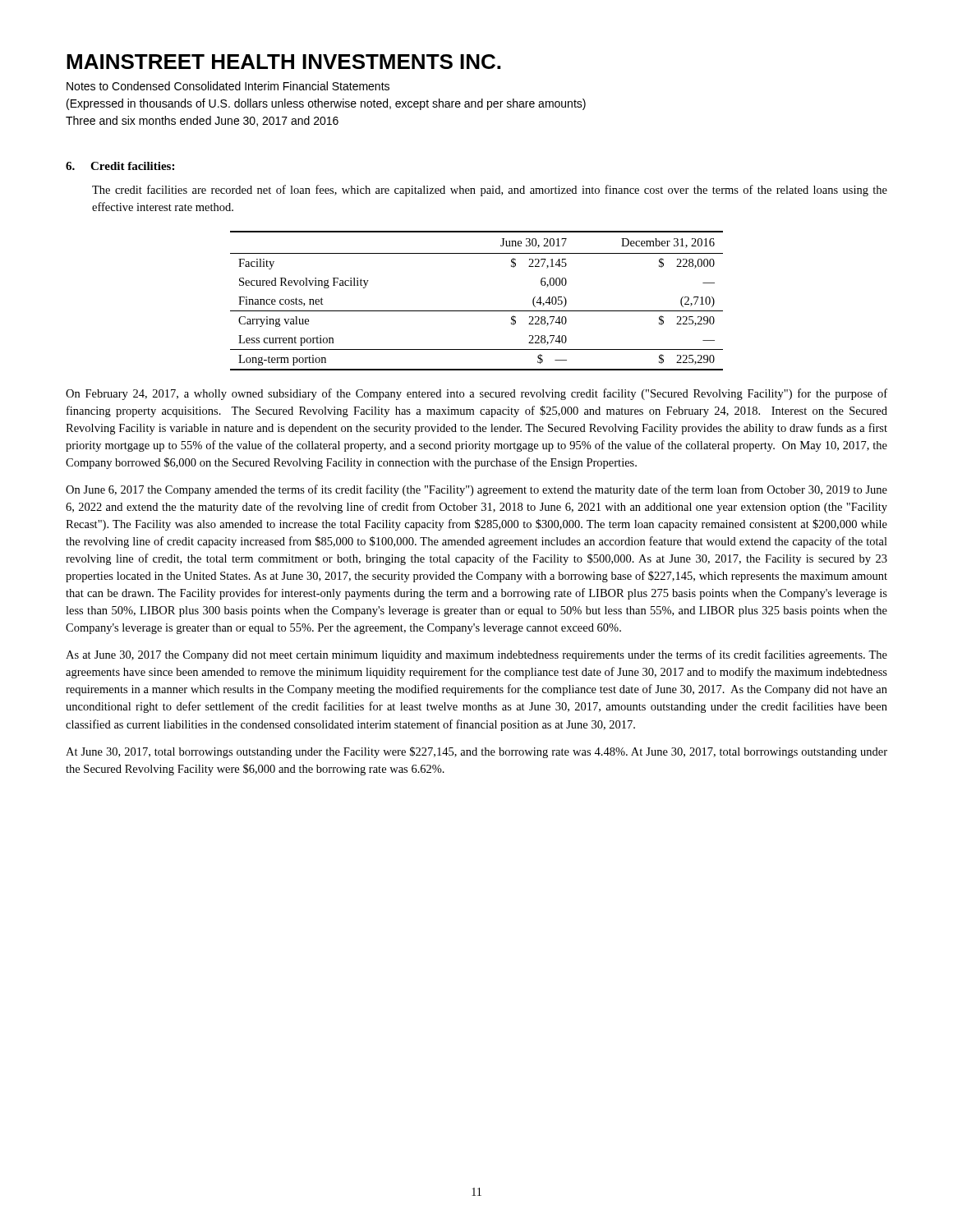Click on the text block that says "As at June 30, 2017 the"
The height and width of the screenshot is (1232, 953).
(x=476, y=689)
